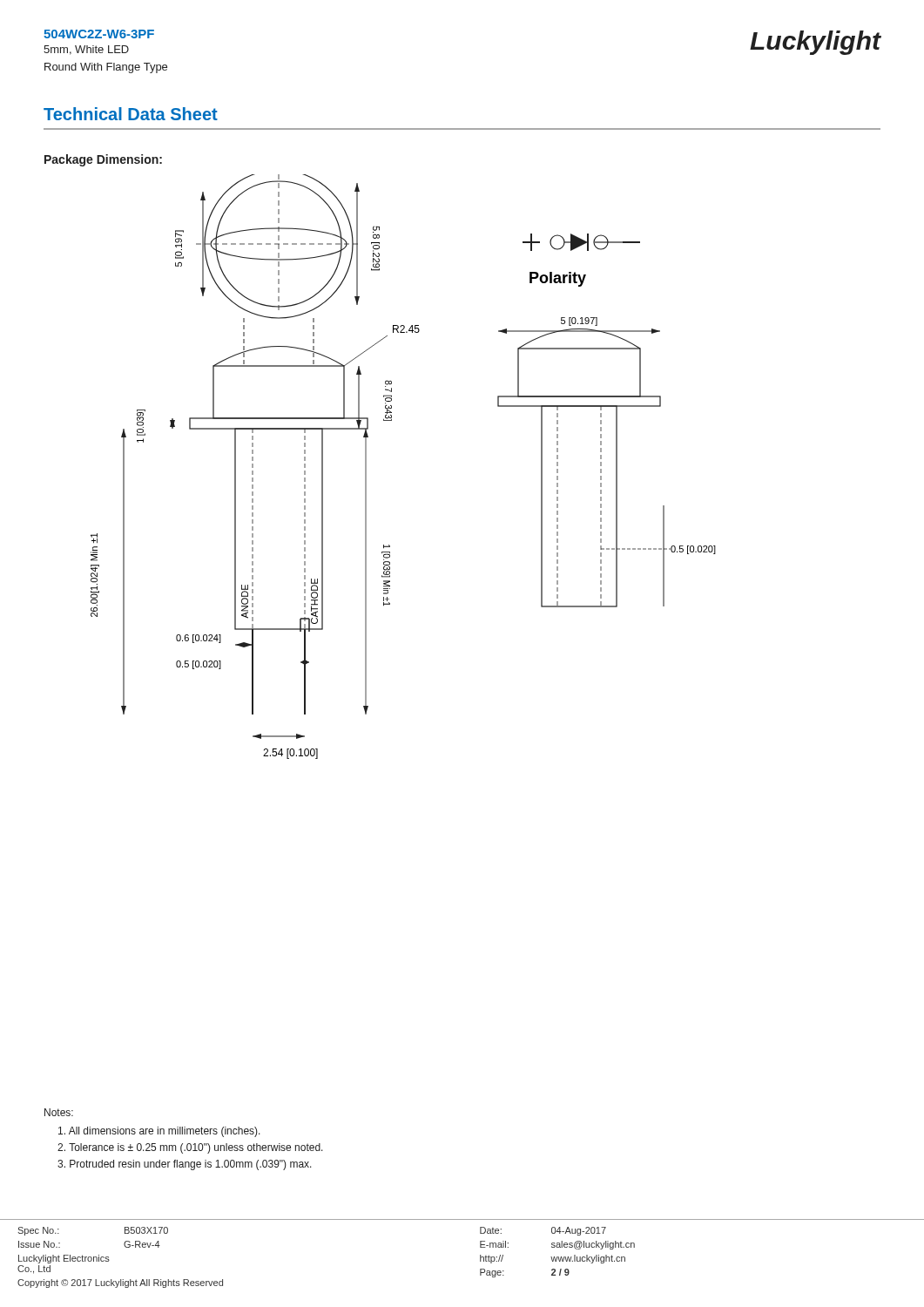This screenshot has height=1307, width=924.
Task: Locate the element starting "3. Protruded resin under flange is 1.00mm"
Action: tap(185, 1165)
